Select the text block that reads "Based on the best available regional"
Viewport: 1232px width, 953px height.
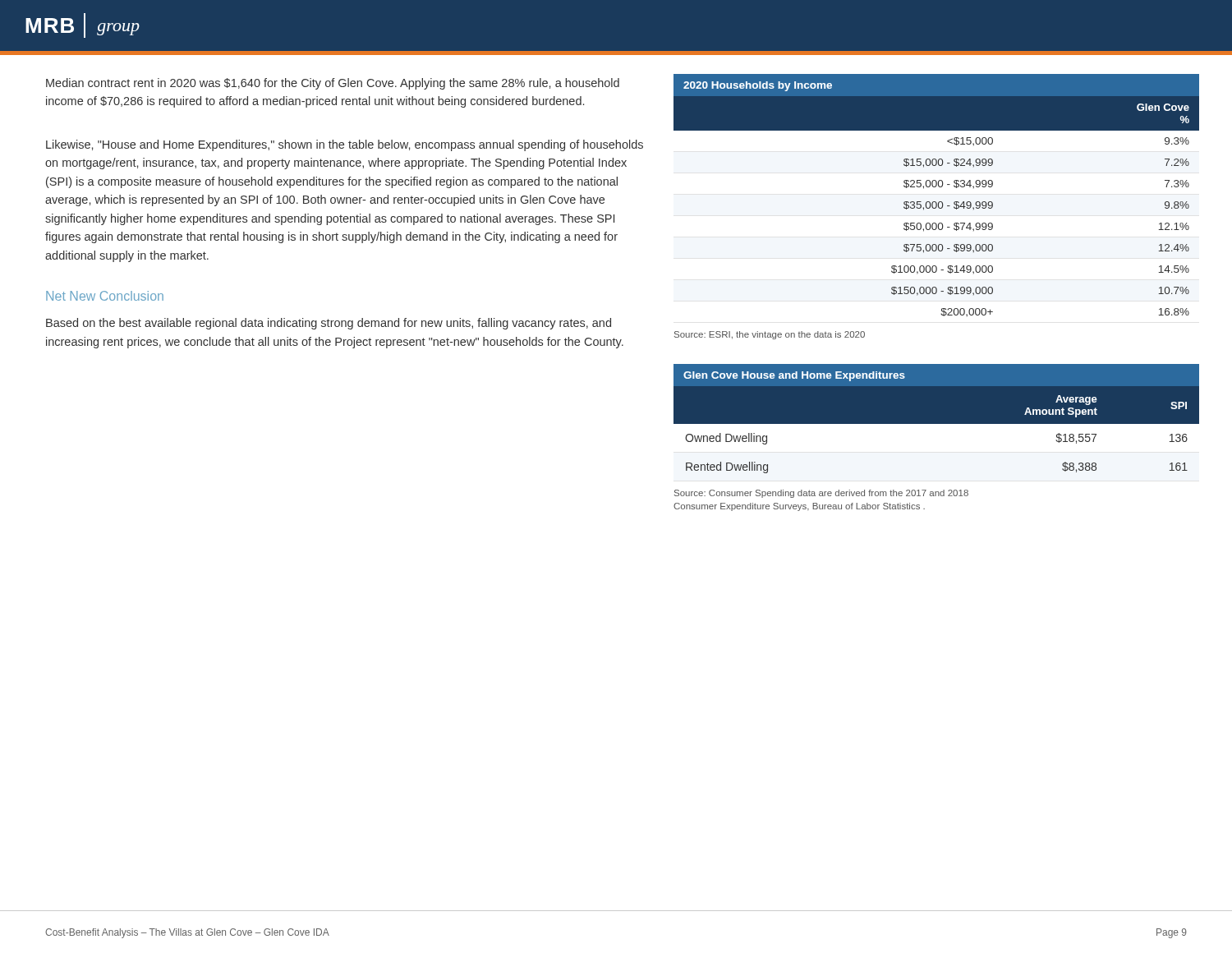[x=335, y=332]
